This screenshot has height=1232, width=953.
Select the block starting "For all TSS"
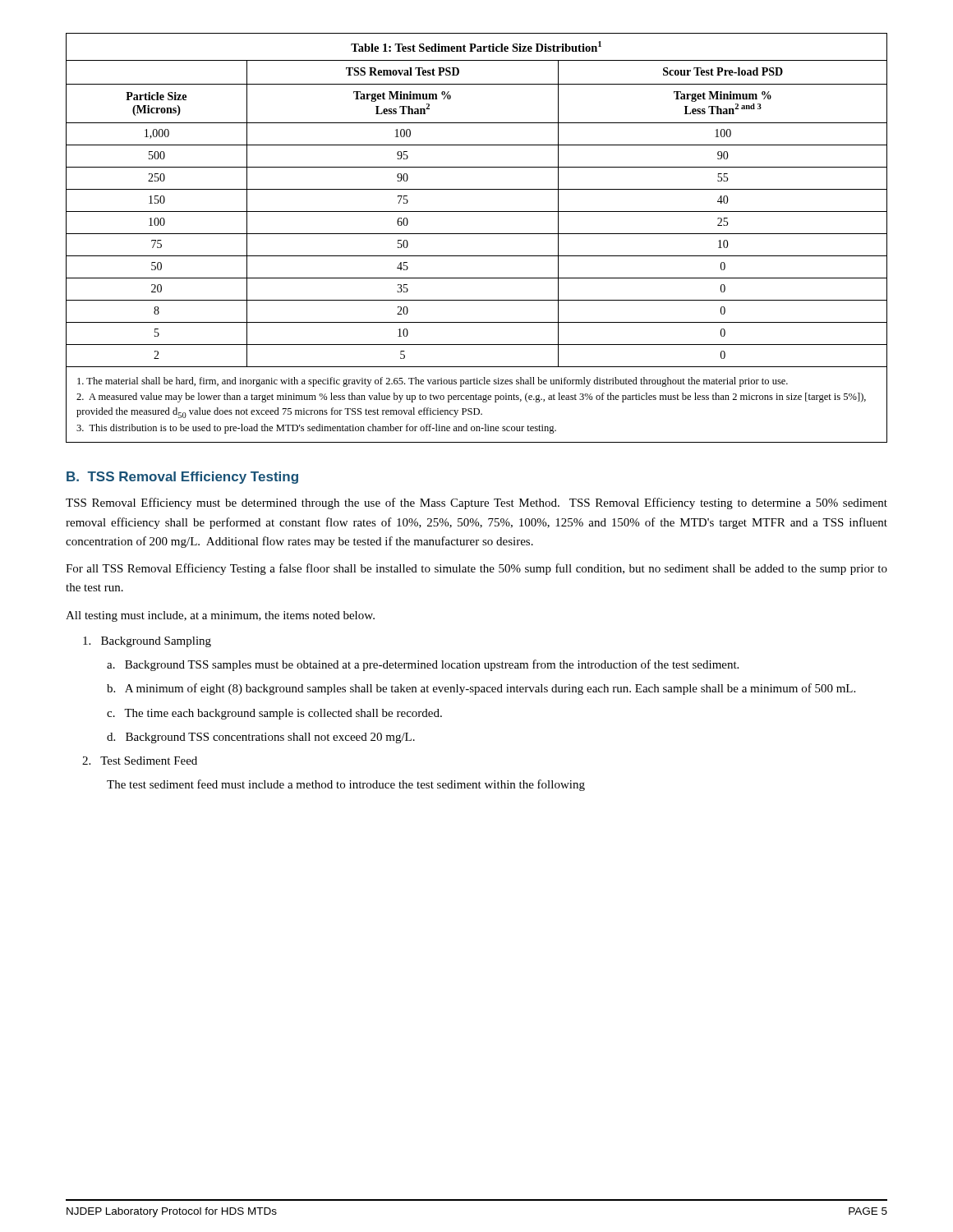point(476,578)
